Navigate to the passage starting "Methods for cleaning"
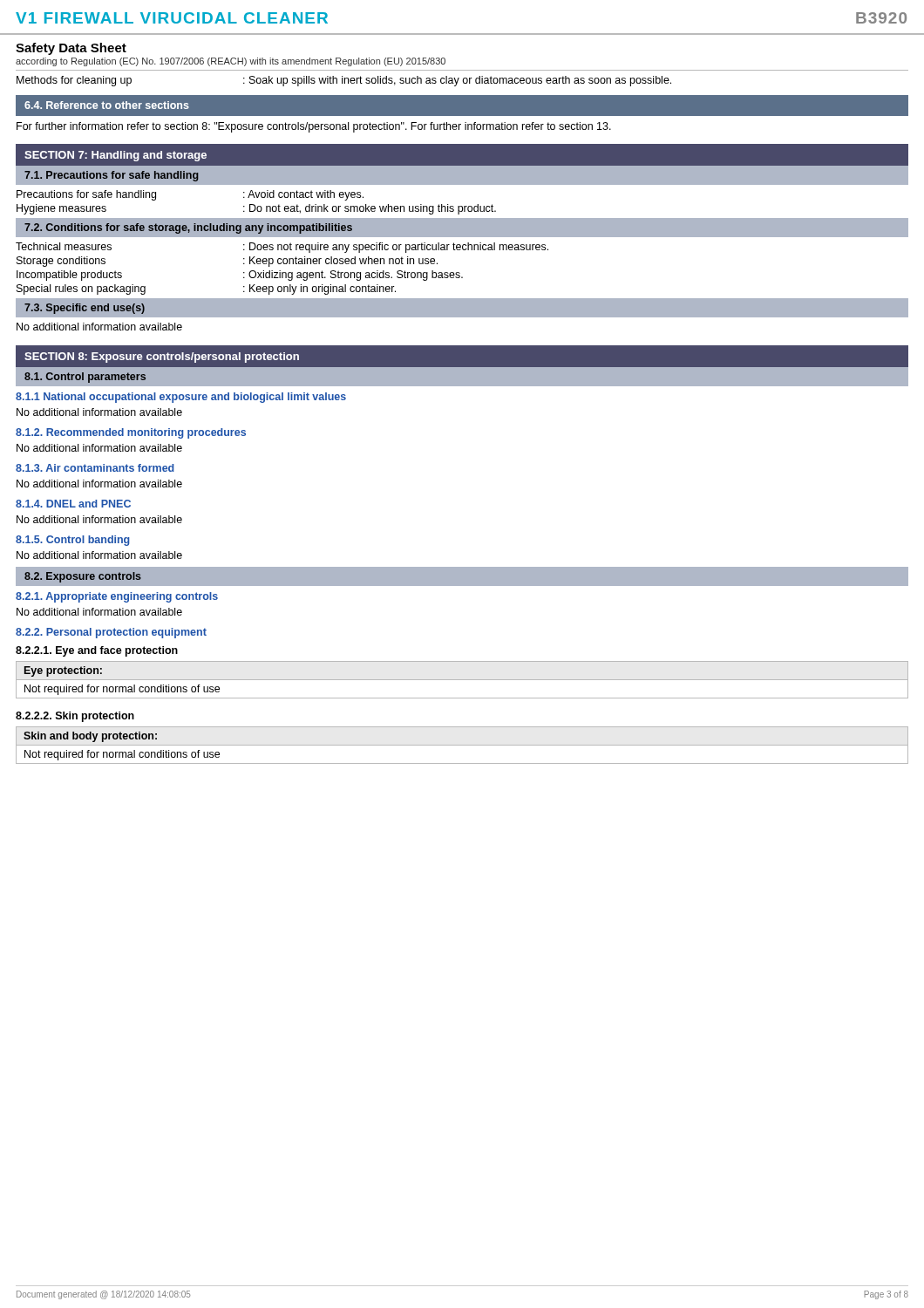This screenshot has width=924, height=1308. (x=462, y=80)
